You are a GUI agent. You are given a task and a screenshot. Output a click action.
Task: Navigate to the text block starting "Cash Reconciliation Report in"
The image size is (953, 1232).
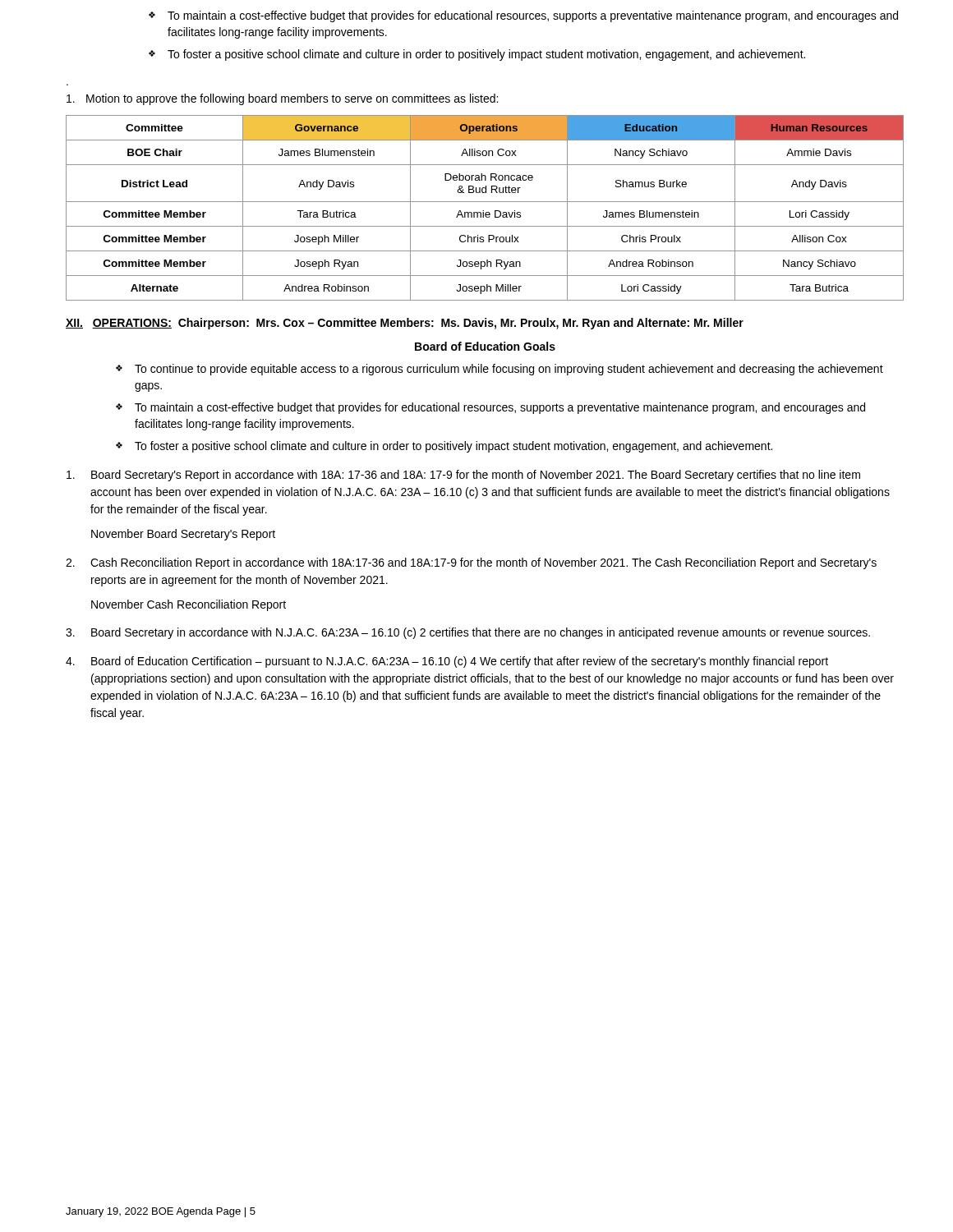coord(485,571)
